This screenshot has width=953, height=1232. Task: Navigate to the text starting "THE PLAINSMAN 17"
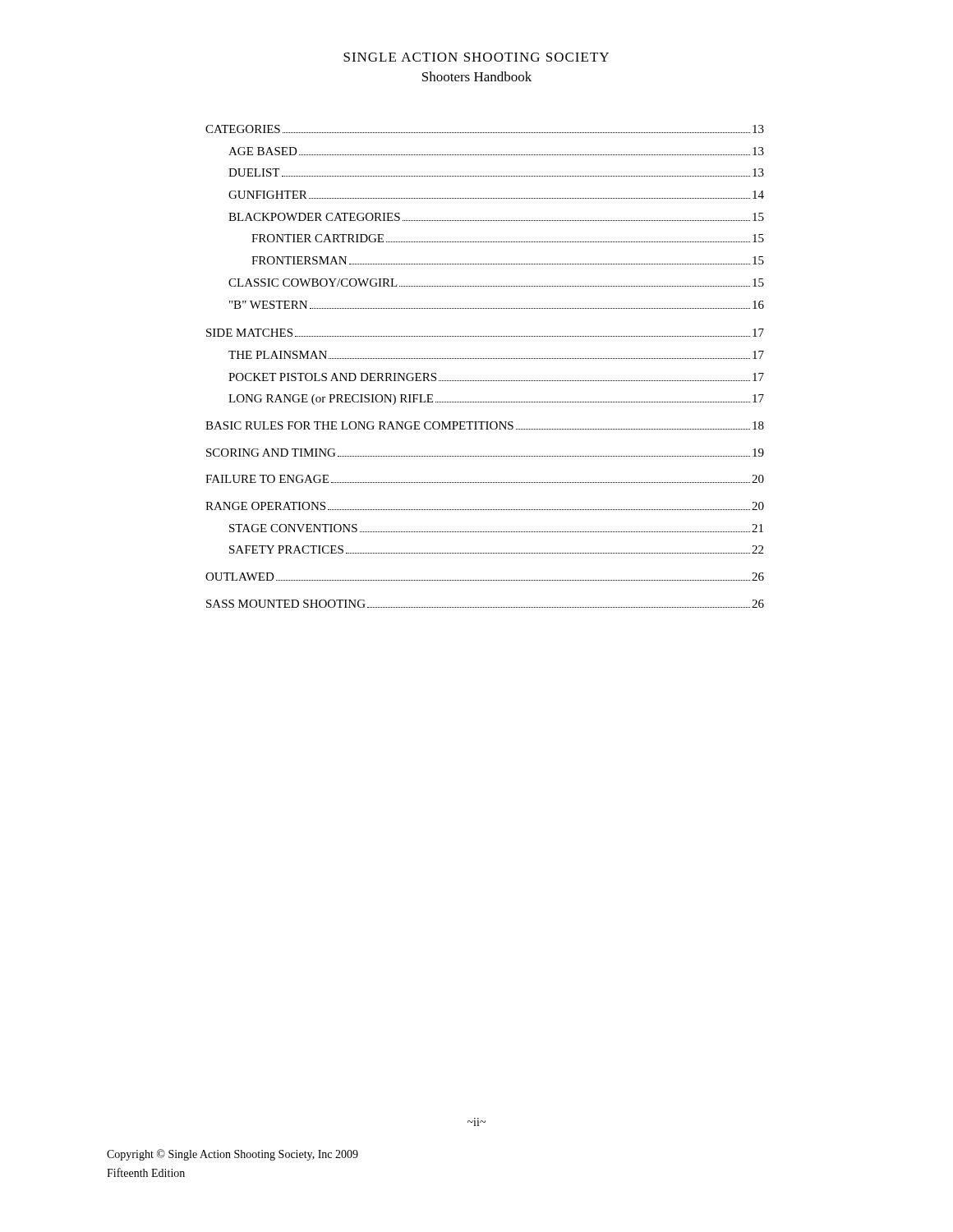[496, 355]
